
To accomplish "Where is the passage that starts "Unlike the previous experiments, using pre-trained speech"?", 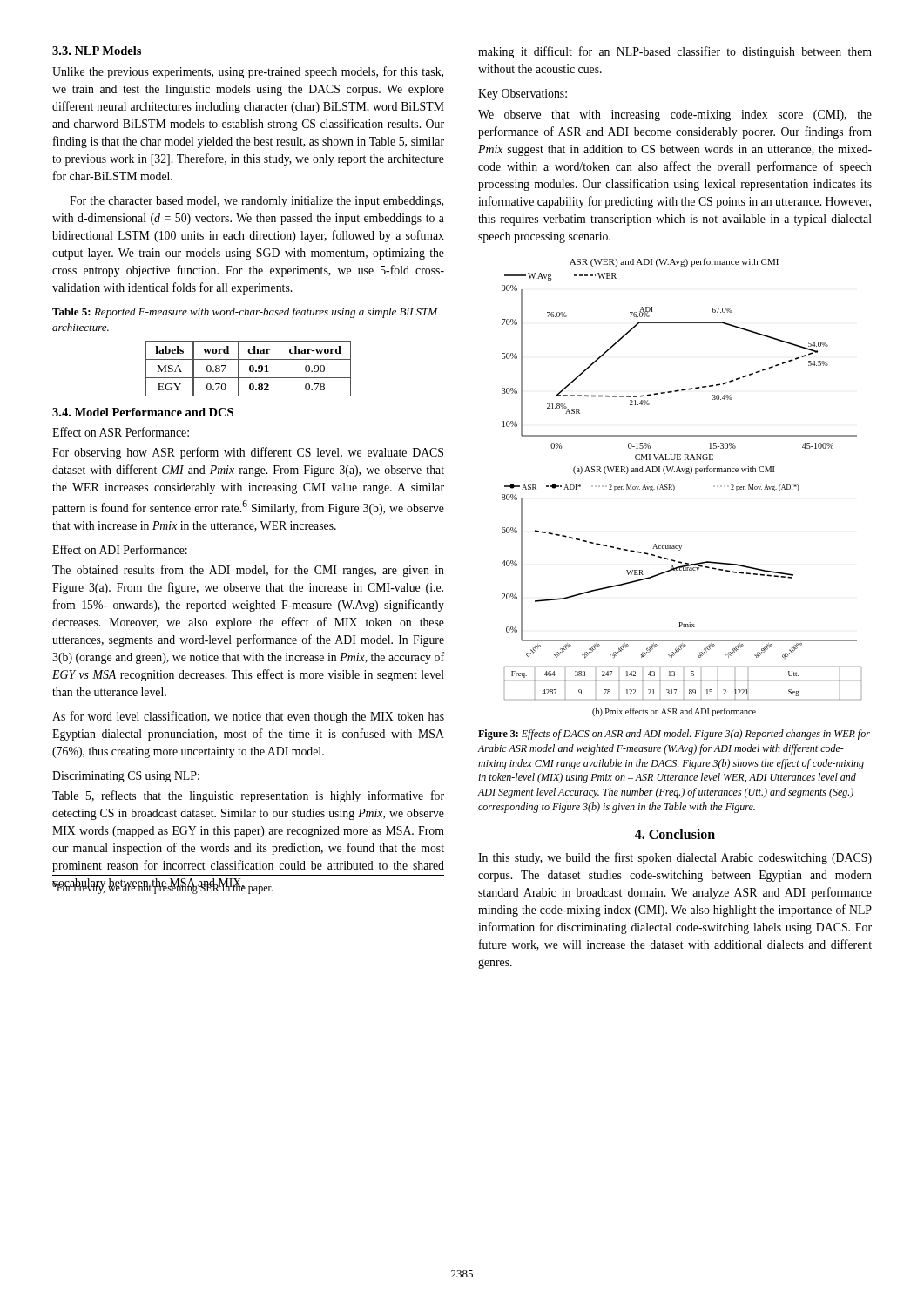I will coord(248,124).
